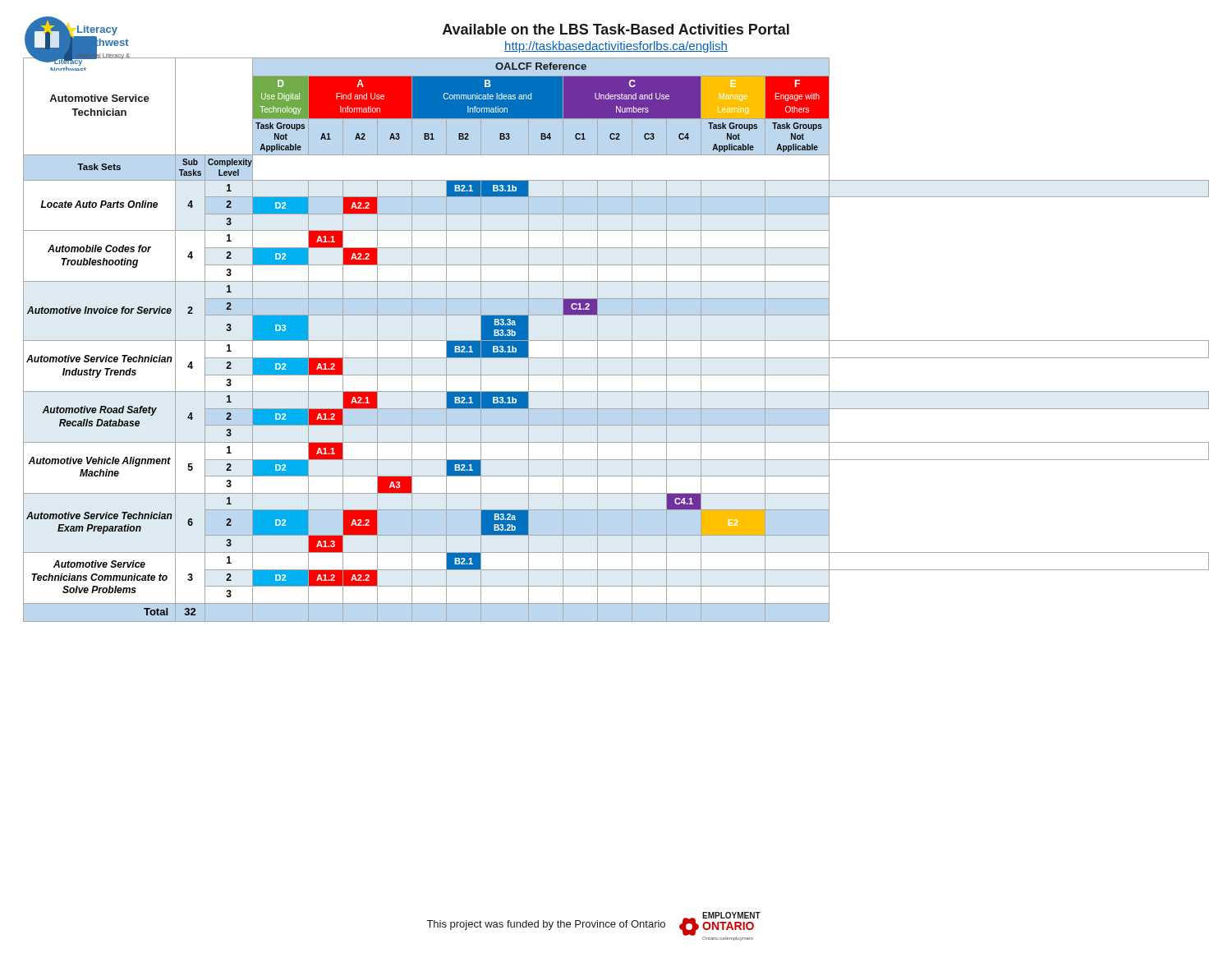This screenshot has width=1232, height=953.
Task: Click on the element starting "This project was funded by"
Action: pos(546,923)
